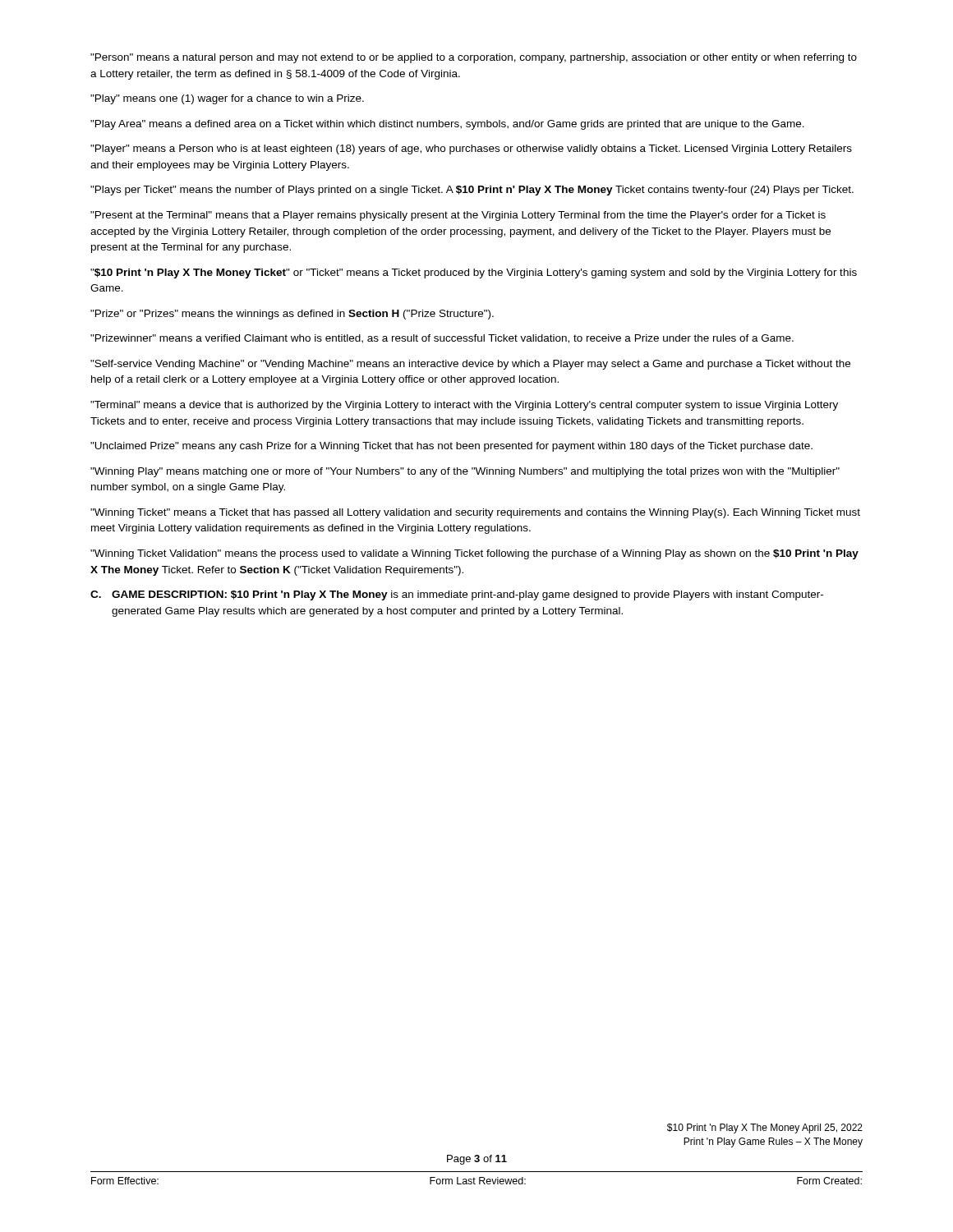Viewport: 953px width, 1232px height.
Task: Point to the block beginning ""Play" means one (1) wager for"
Action: pyautogui.click(x=227, y=98)
